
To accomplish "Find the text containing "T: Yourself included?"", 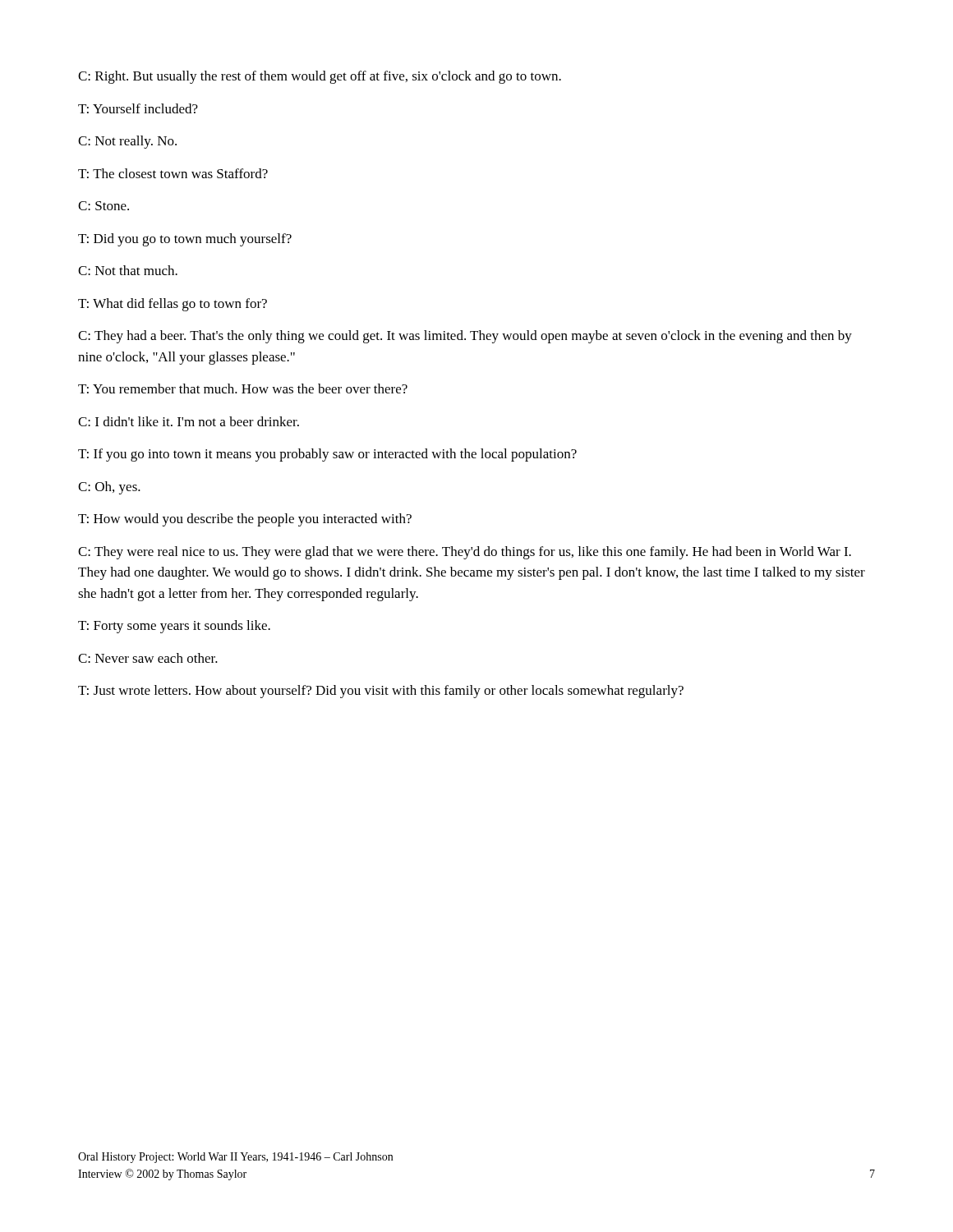I will pyautogui.click(x=138, y=108).
